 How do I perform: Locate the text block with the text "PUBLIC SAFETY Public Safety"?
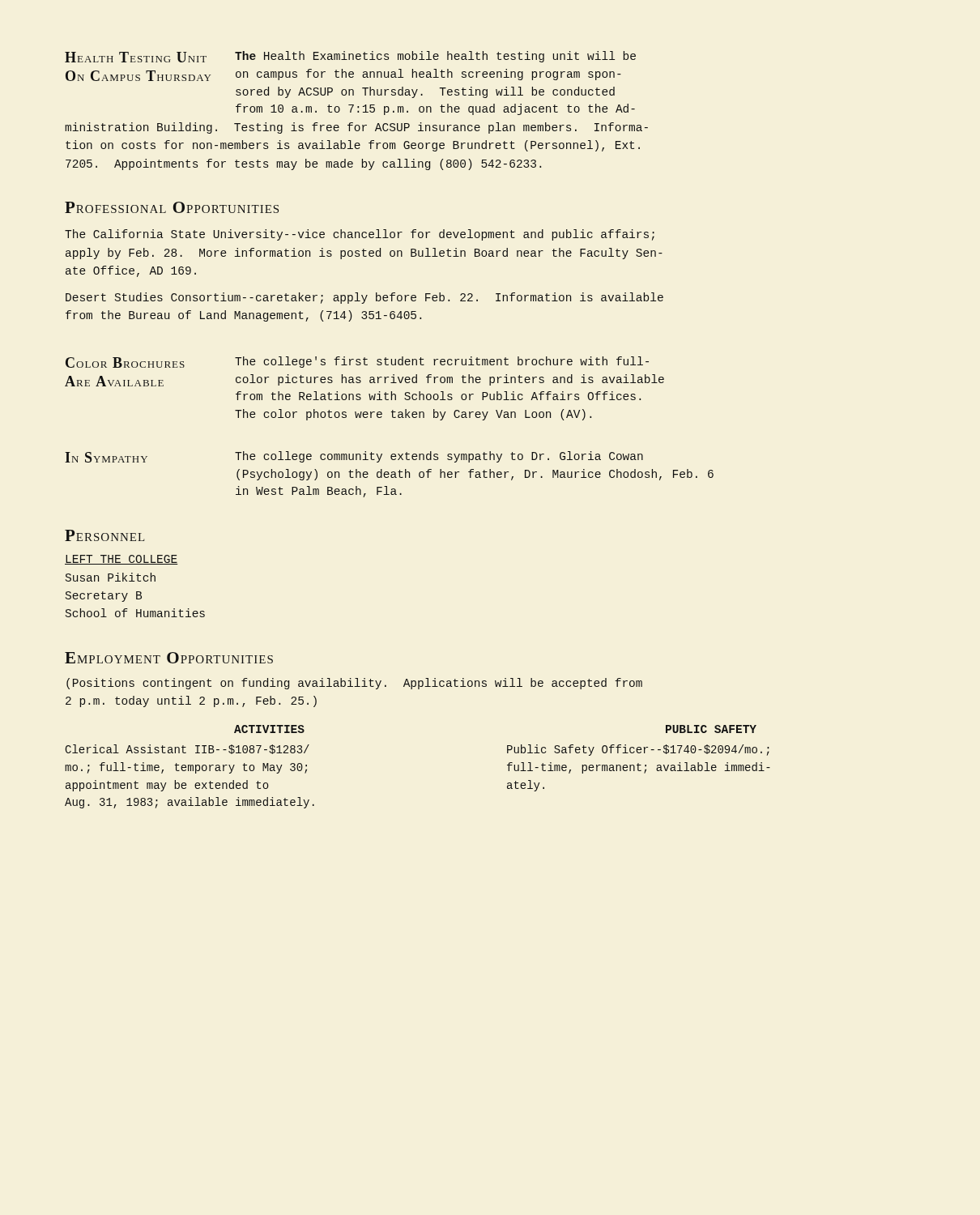[x=711, y=756]
